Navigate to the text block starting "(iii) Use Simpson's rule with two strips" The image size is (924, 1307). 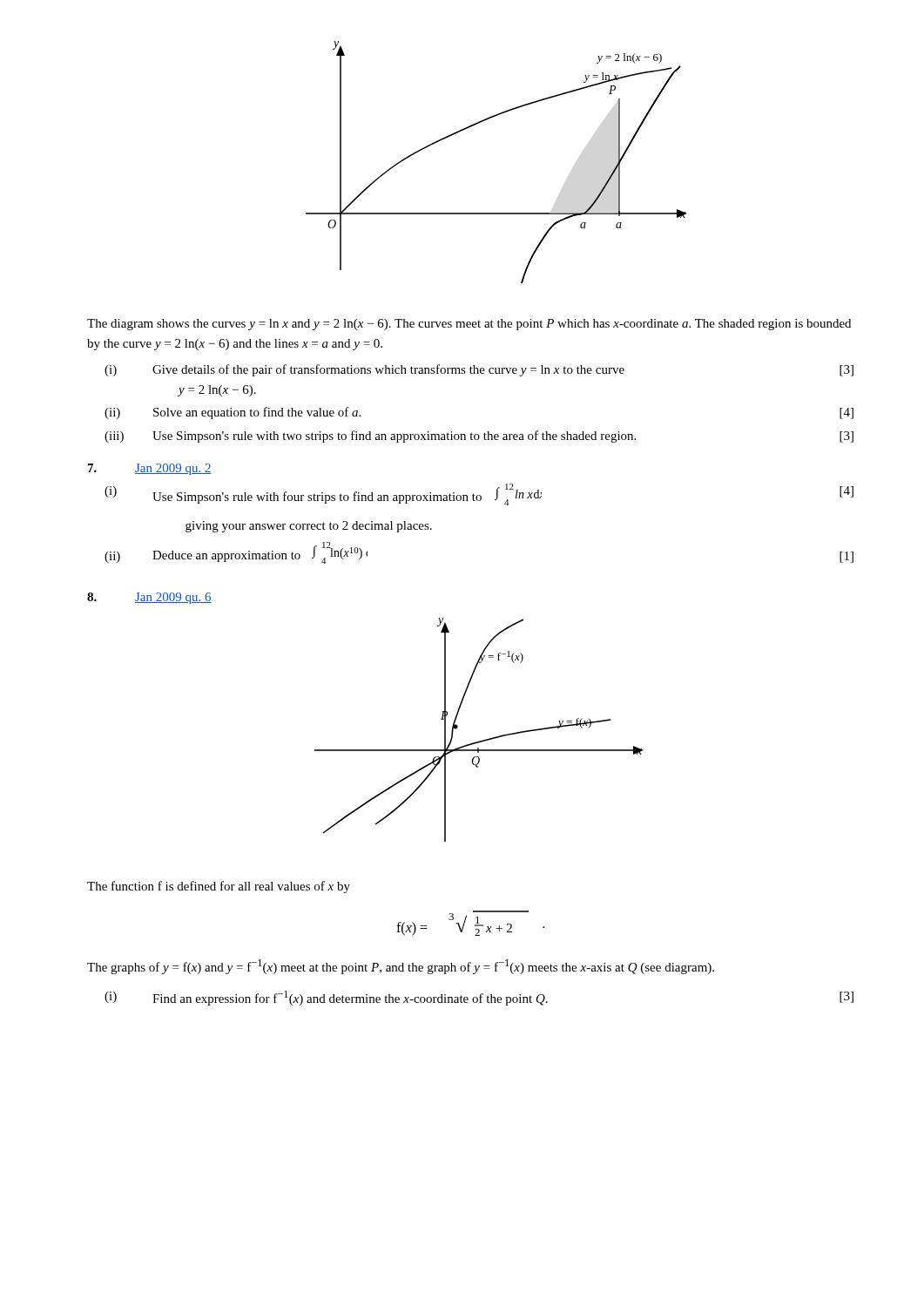(x=479, y=435)
